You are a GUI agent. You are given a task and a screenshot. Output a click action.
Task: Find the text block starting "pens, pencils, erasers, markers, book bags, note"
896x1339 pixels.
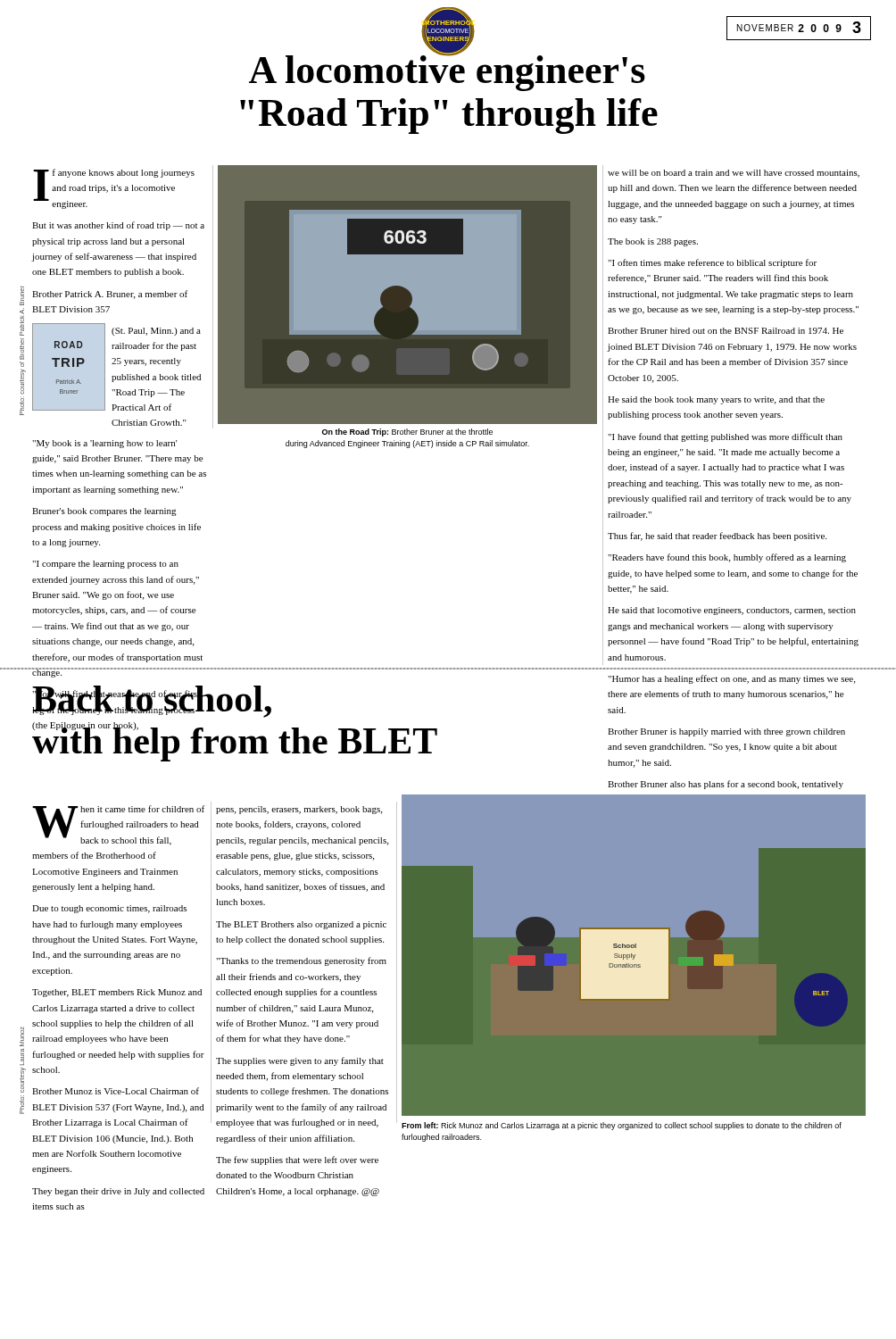pos(303,1000)
